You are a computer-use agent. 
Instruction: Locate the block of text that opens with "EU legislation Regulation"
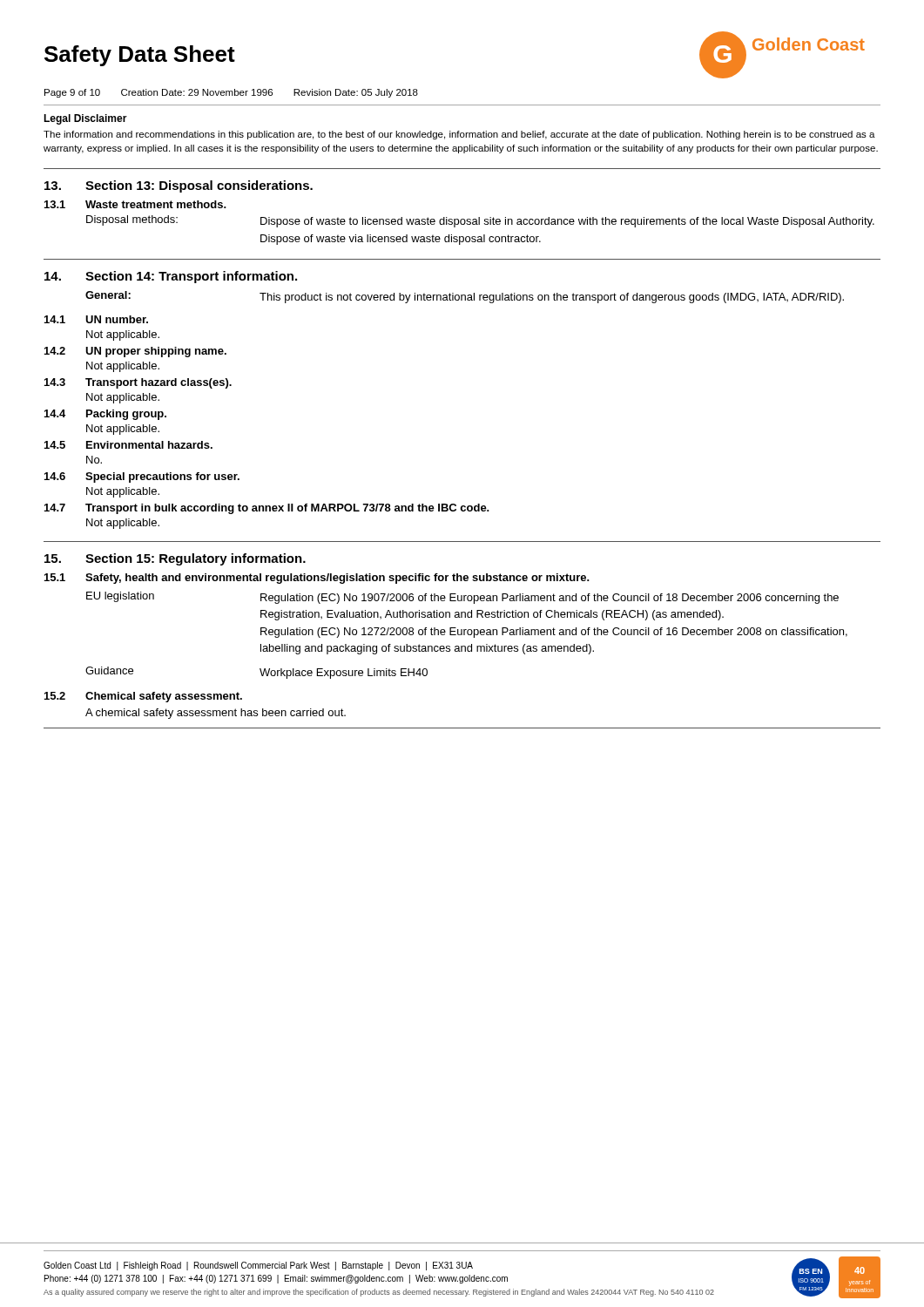point(483,623)
